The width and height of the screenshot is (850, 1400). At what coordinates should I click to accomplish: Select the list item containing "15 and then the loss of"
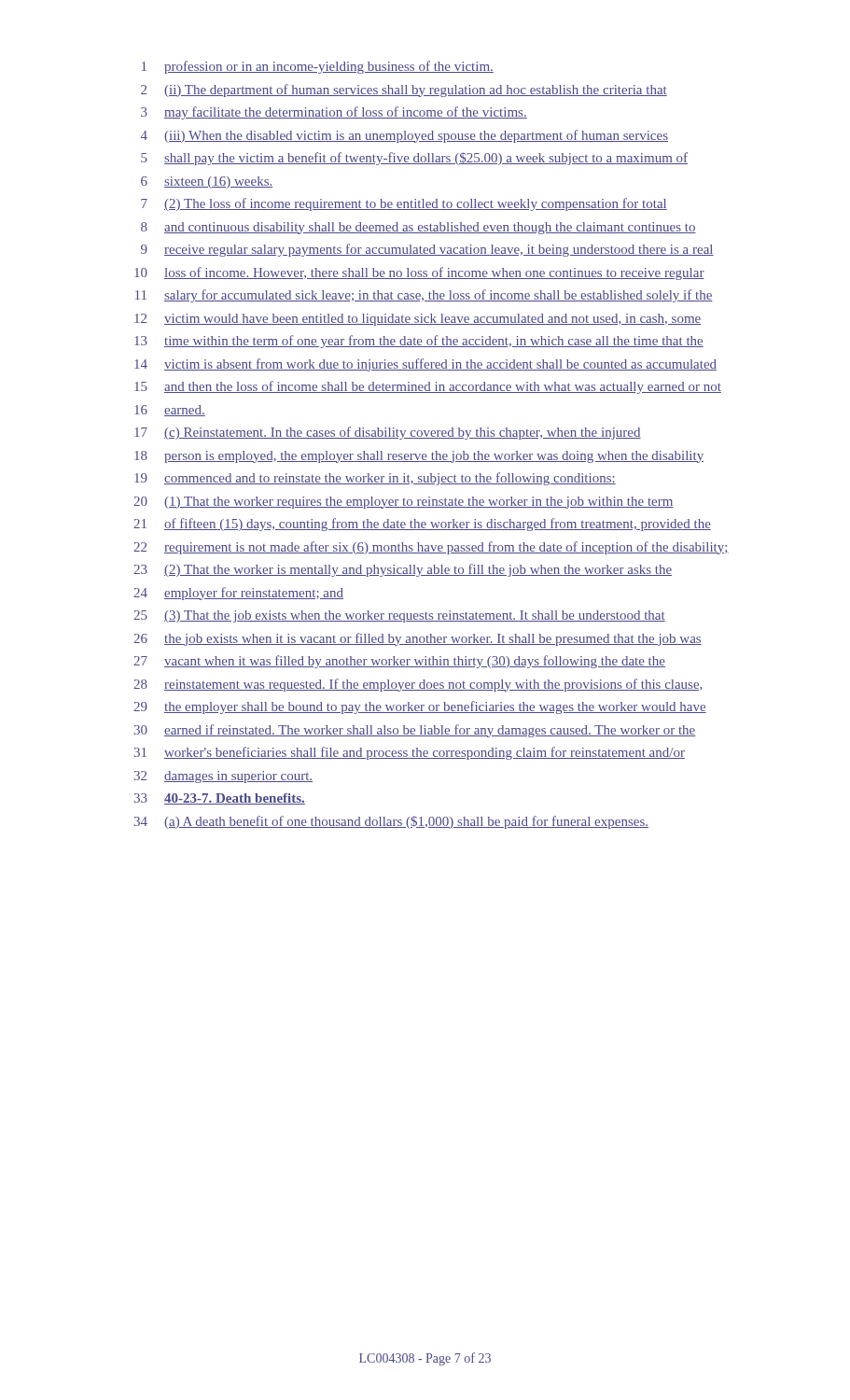point(439,387)
